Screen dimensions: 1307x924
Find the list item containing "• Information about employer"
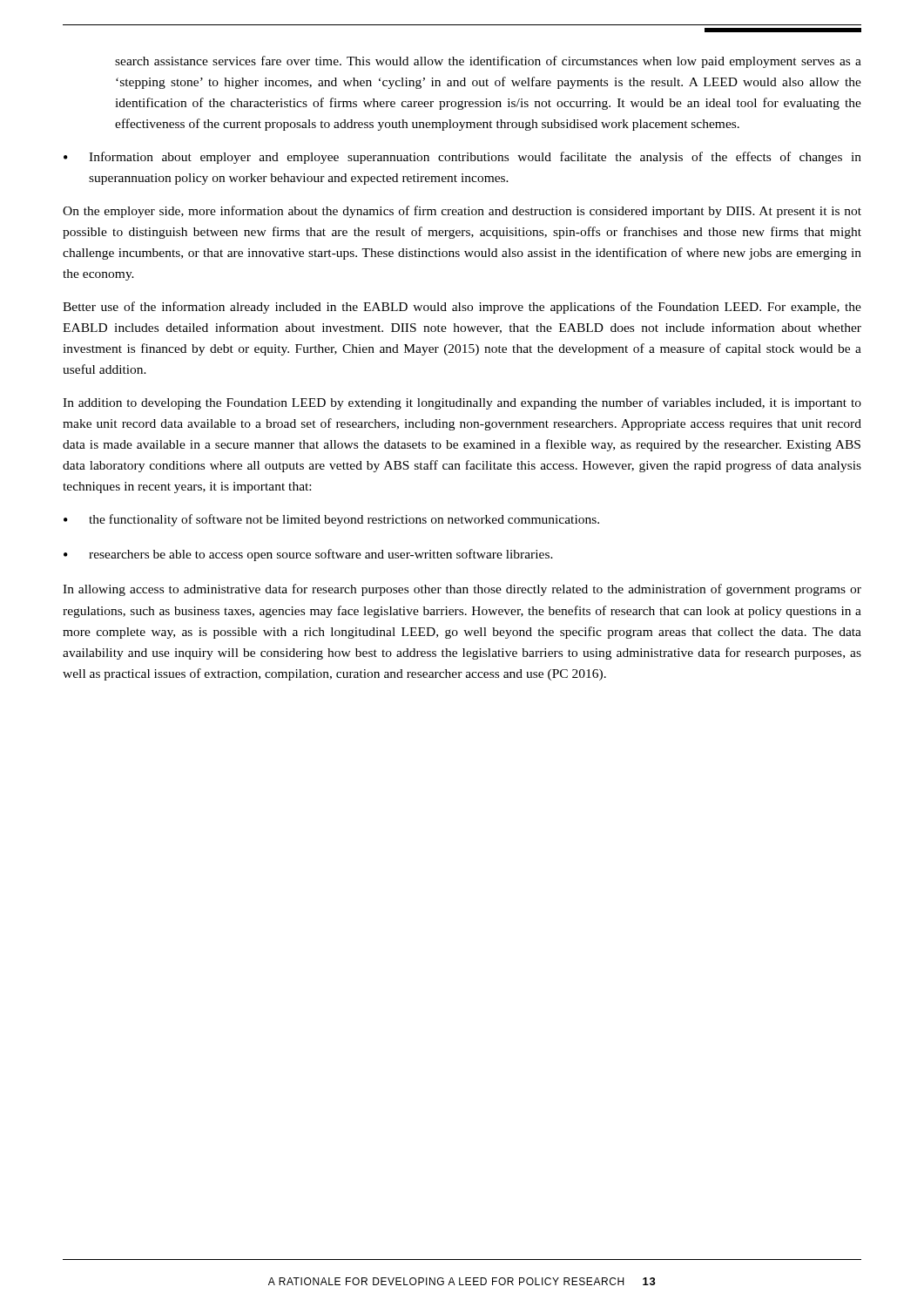[462, 167]
